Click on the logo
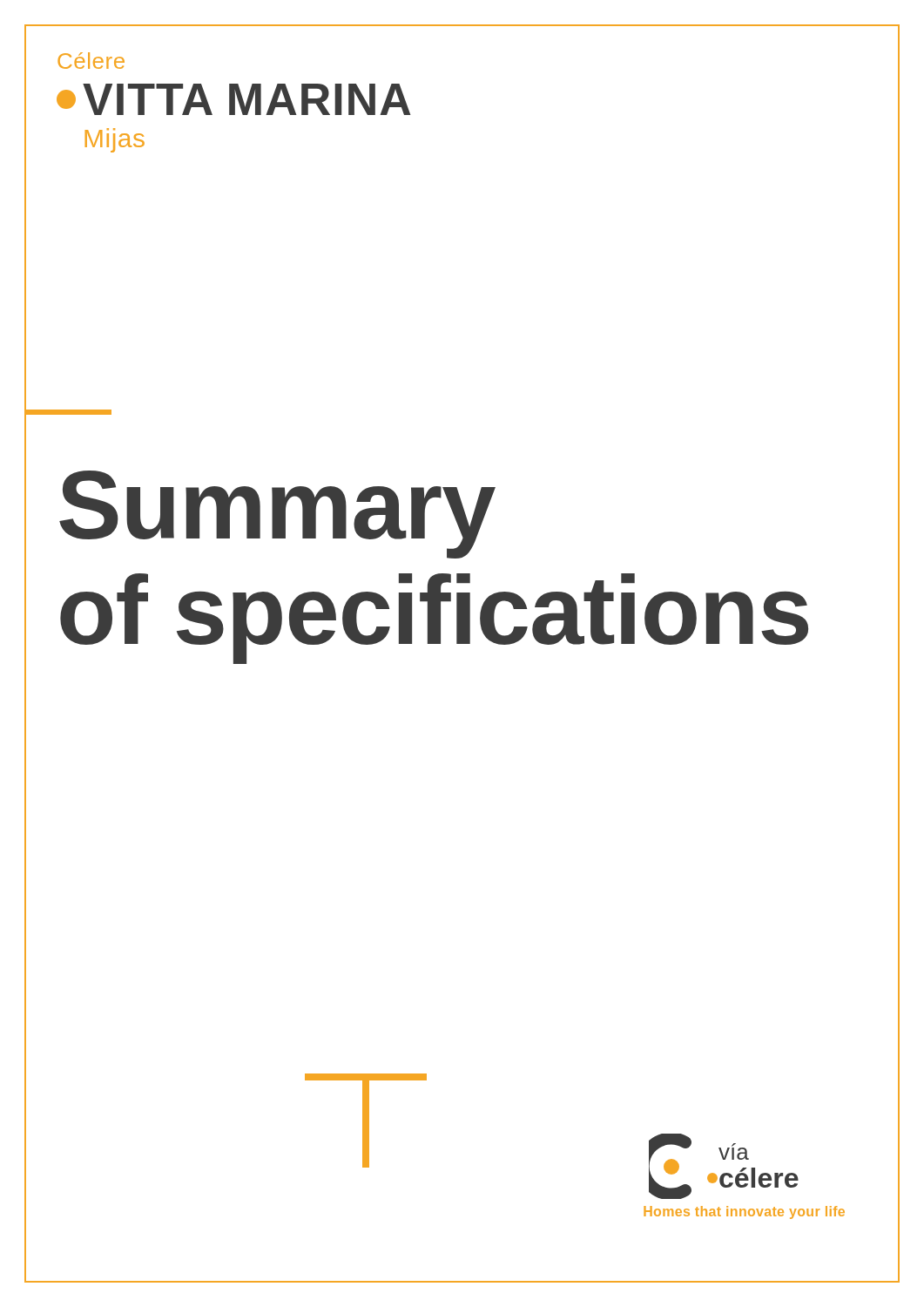Image resolution: width=924 pixels, height=1307 pixels. (x=744, y=1177)
